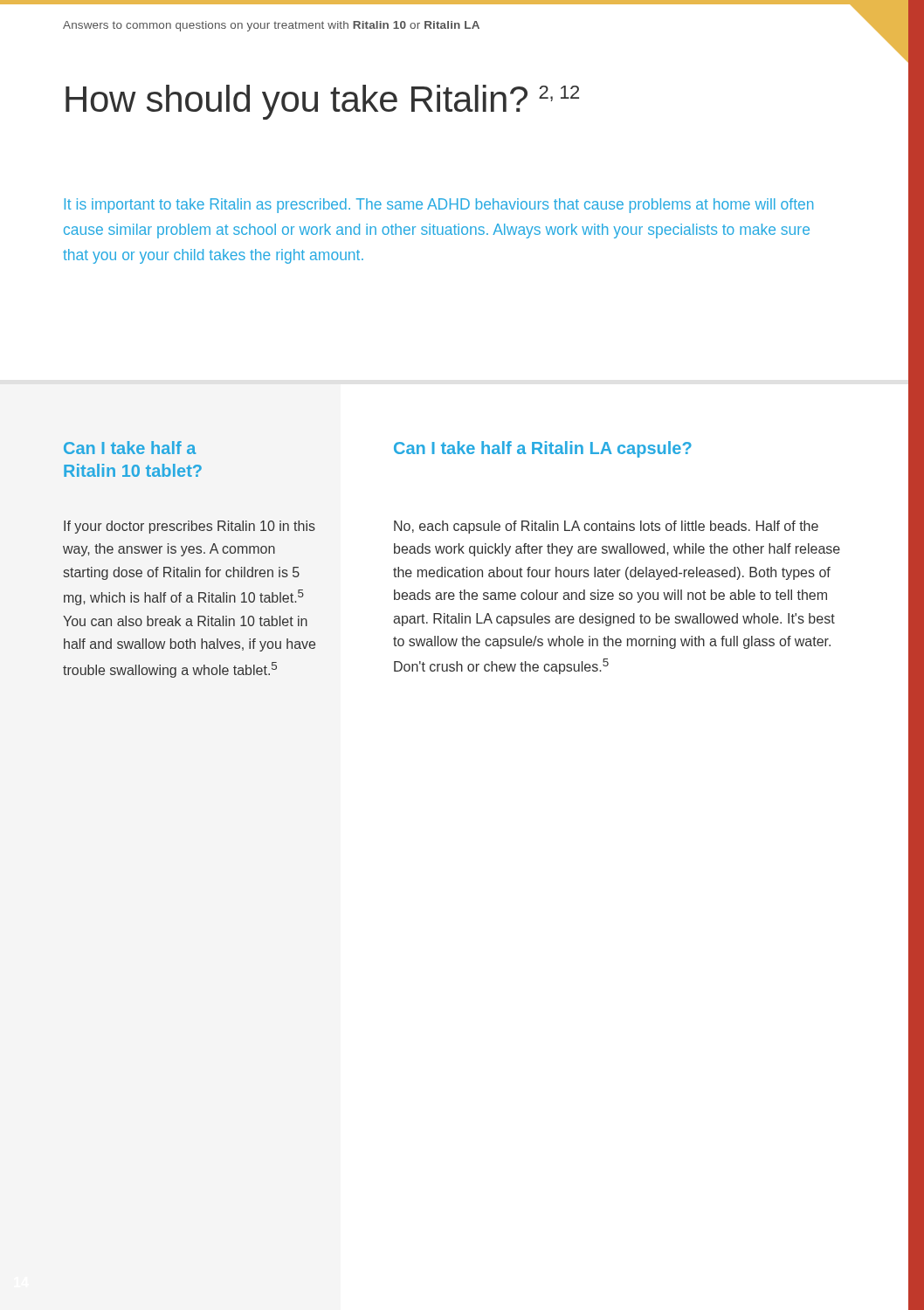Point to the passage starting "If your doctor prescribes"
The image size is (924, 1310).
pyautogui.click(x=190, y=599)
